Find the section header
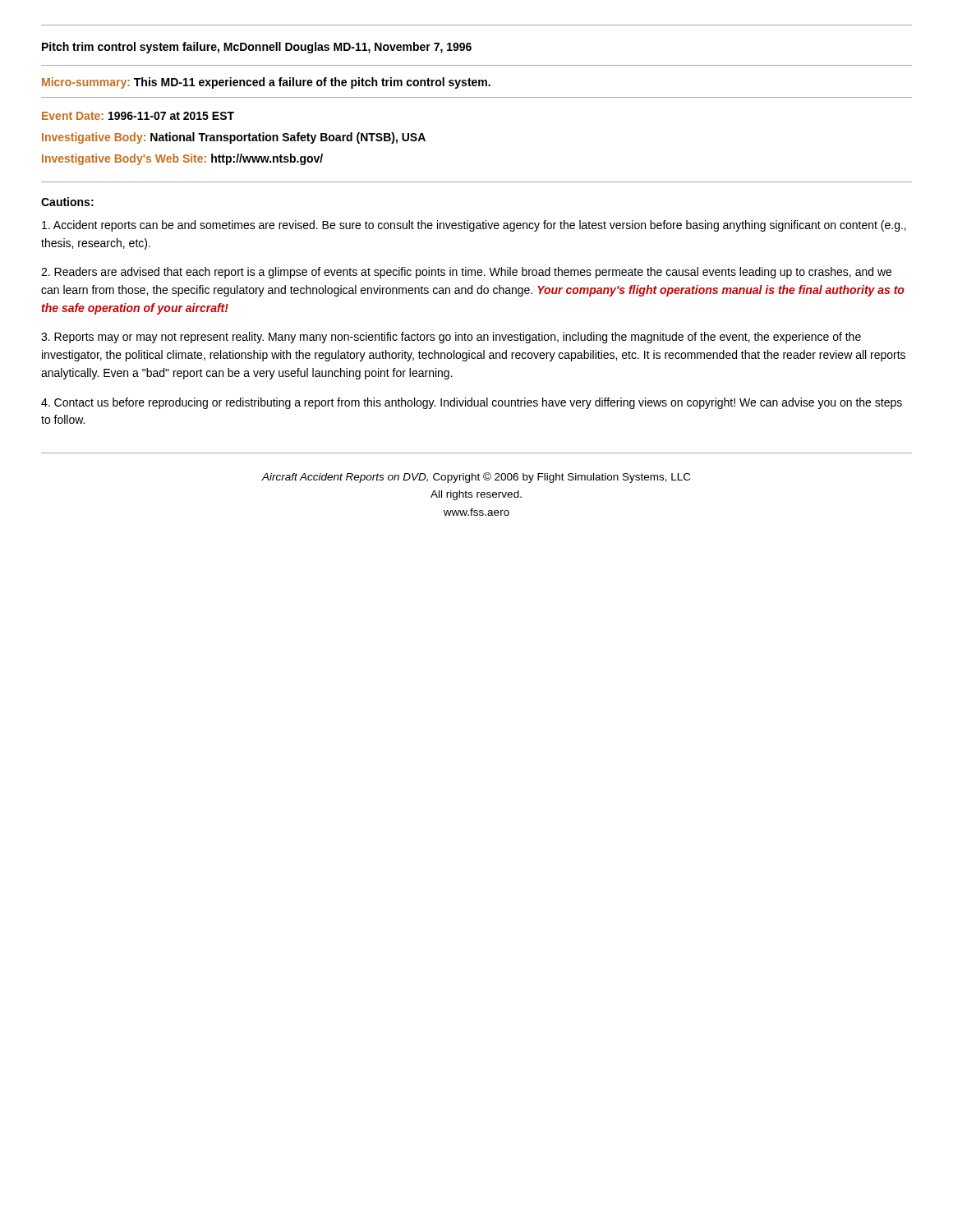This screenshot has height=1232, width=953. (x=68, y=202)
